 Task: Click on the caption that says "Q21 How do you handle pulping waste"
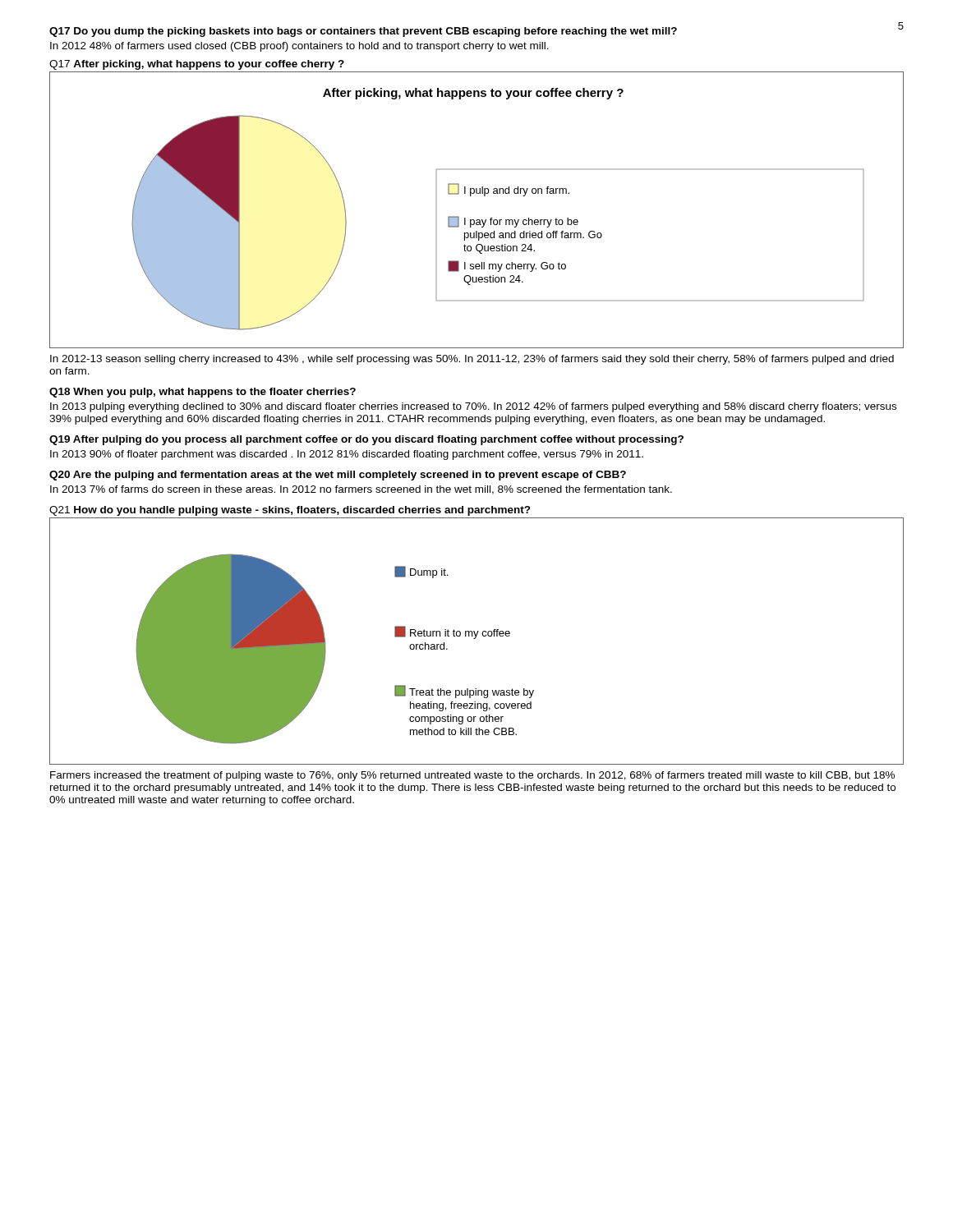(290, 510)
